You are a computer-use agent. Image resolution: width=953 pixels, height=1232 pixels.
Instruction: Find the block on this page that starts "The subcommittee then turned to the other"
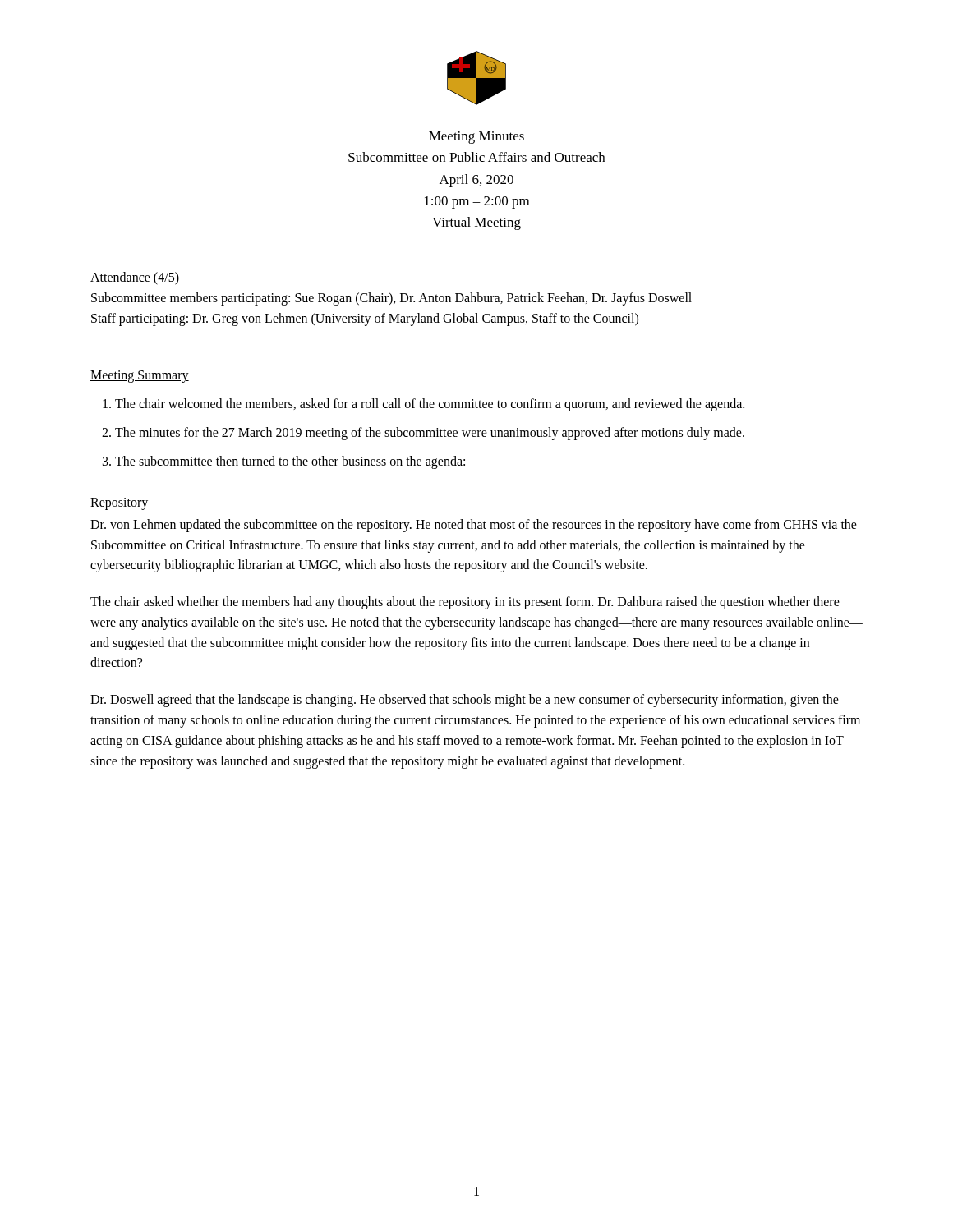pyautogui.click(x=291, y=461)
